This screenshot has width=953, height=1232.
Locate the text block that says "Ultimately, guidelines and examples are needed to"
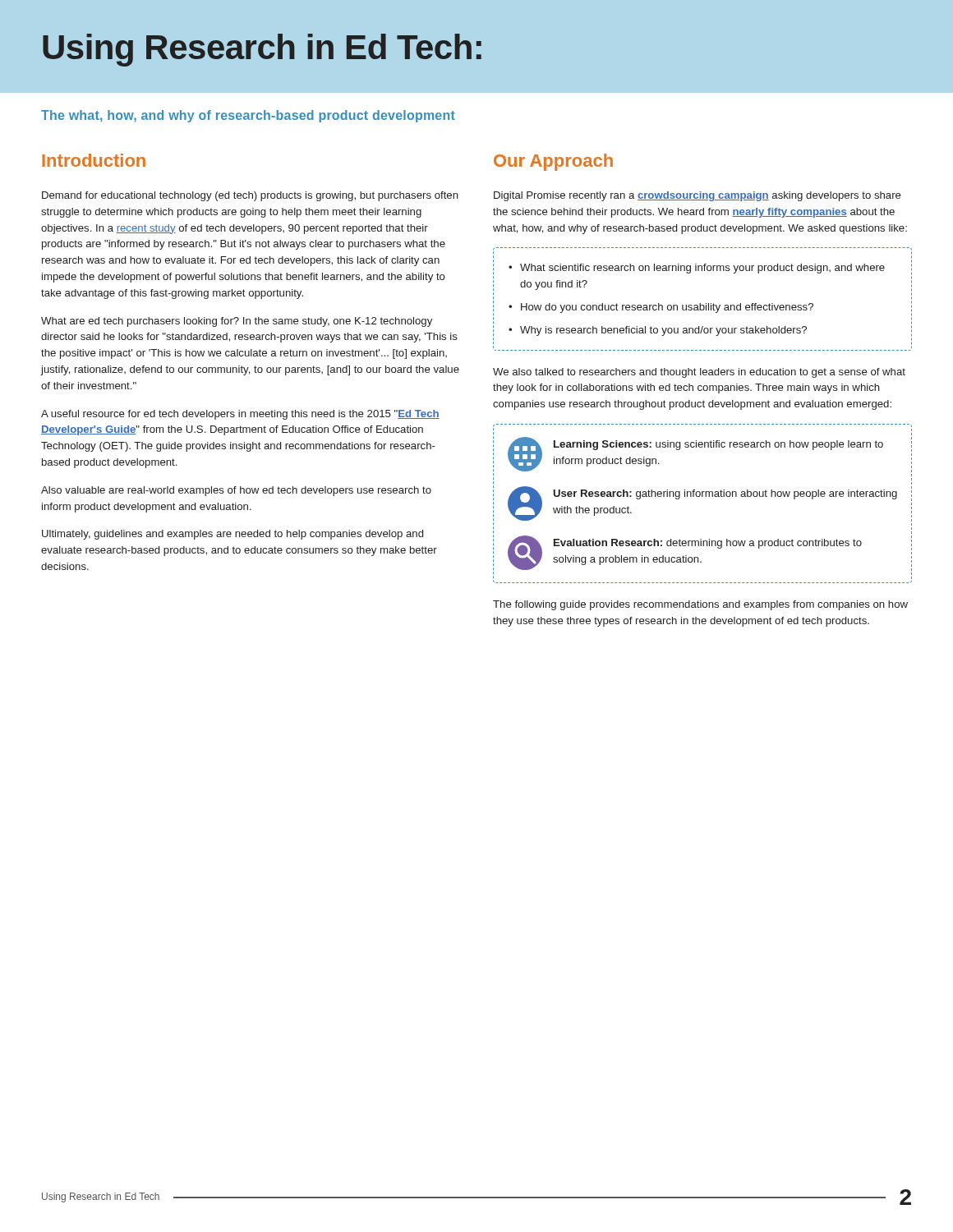(x=251, y=550)
